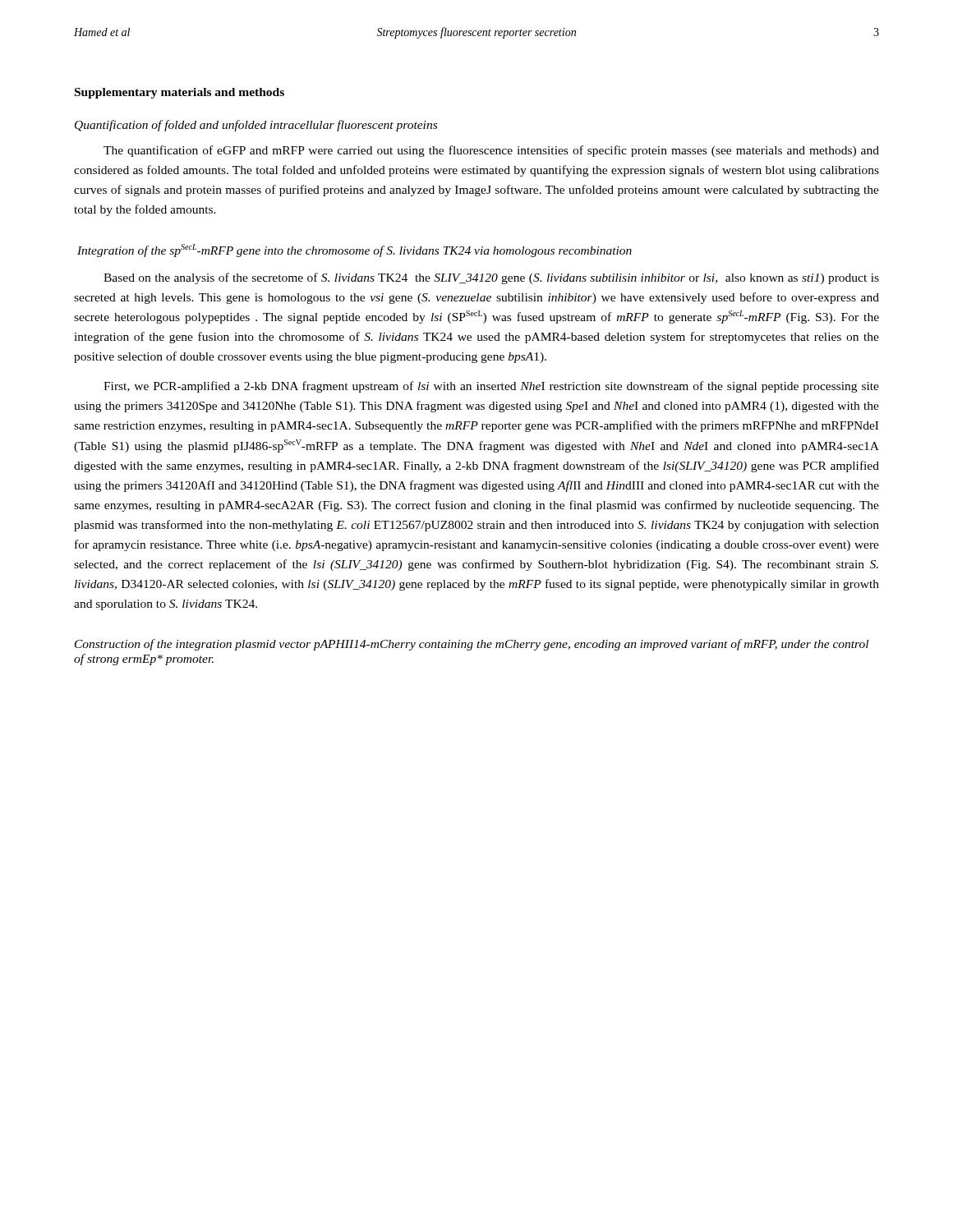953x1232 pixels.
Task: Select the text starting "Quantification of folded and unfolded intracellular fluorescent"
Action: (256, 124)
